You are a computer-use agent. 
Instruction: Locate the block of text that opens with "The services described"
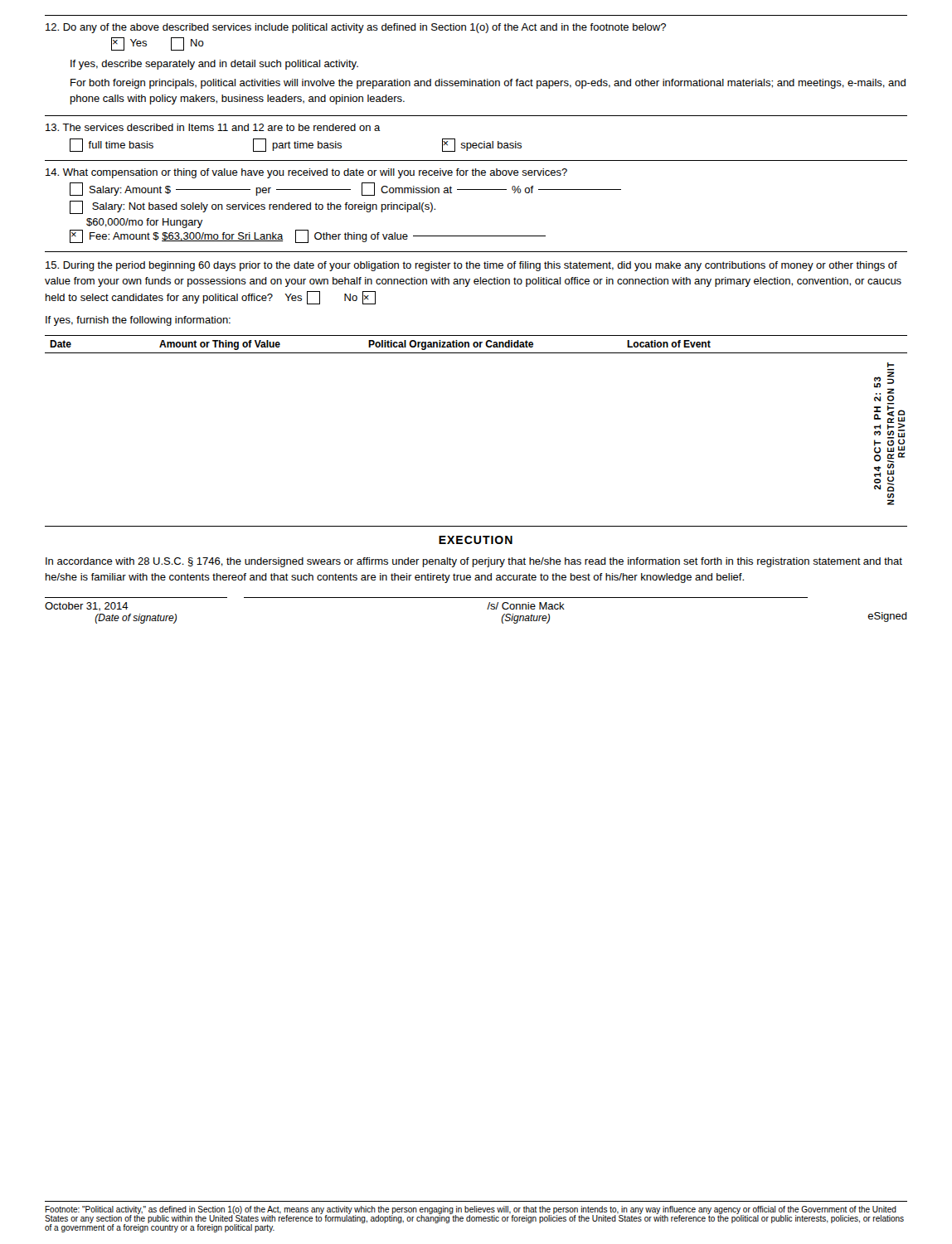[476, 136]
